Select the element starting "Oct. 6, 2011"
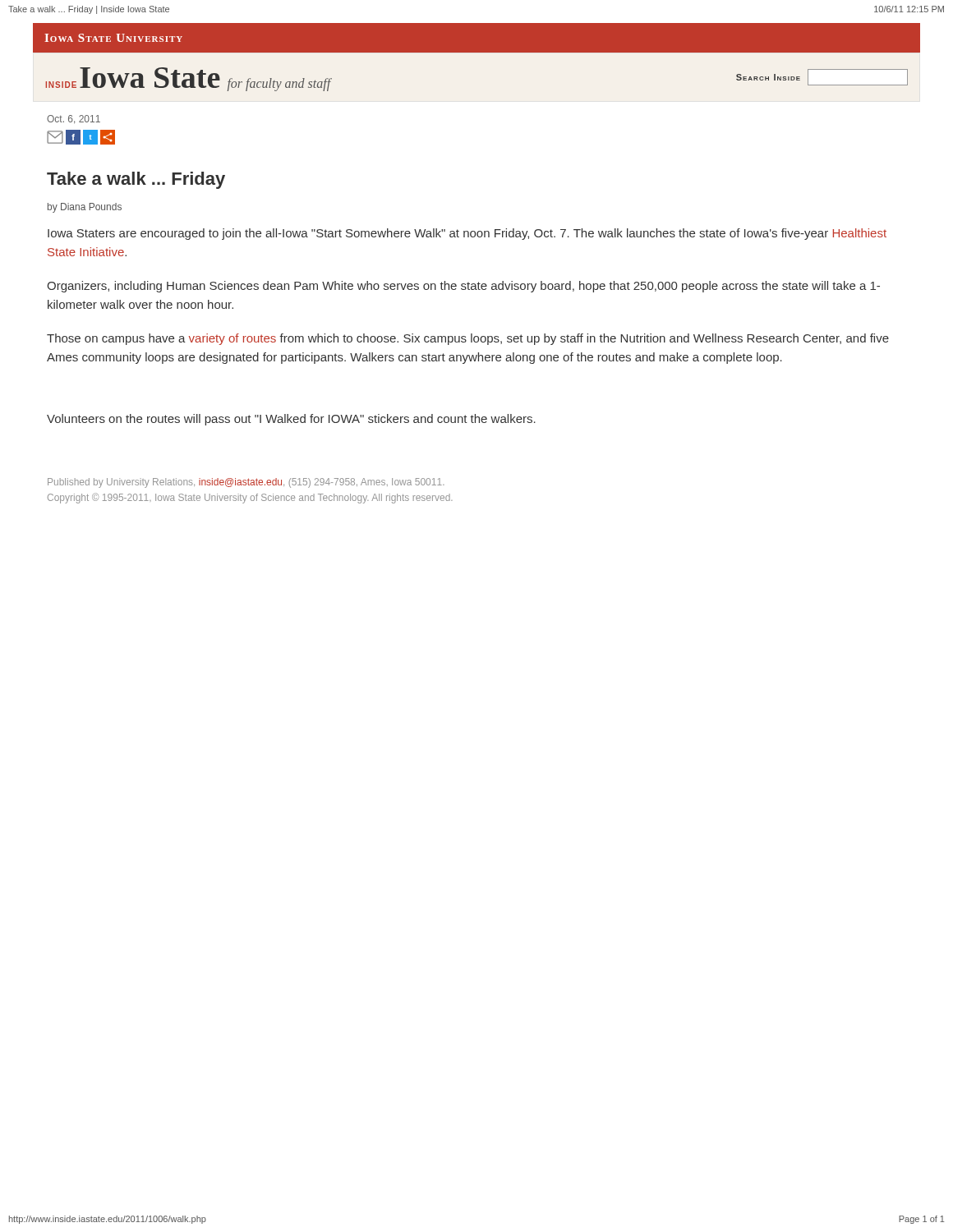Screen dimensions: 1232x953 click(74, 119)
